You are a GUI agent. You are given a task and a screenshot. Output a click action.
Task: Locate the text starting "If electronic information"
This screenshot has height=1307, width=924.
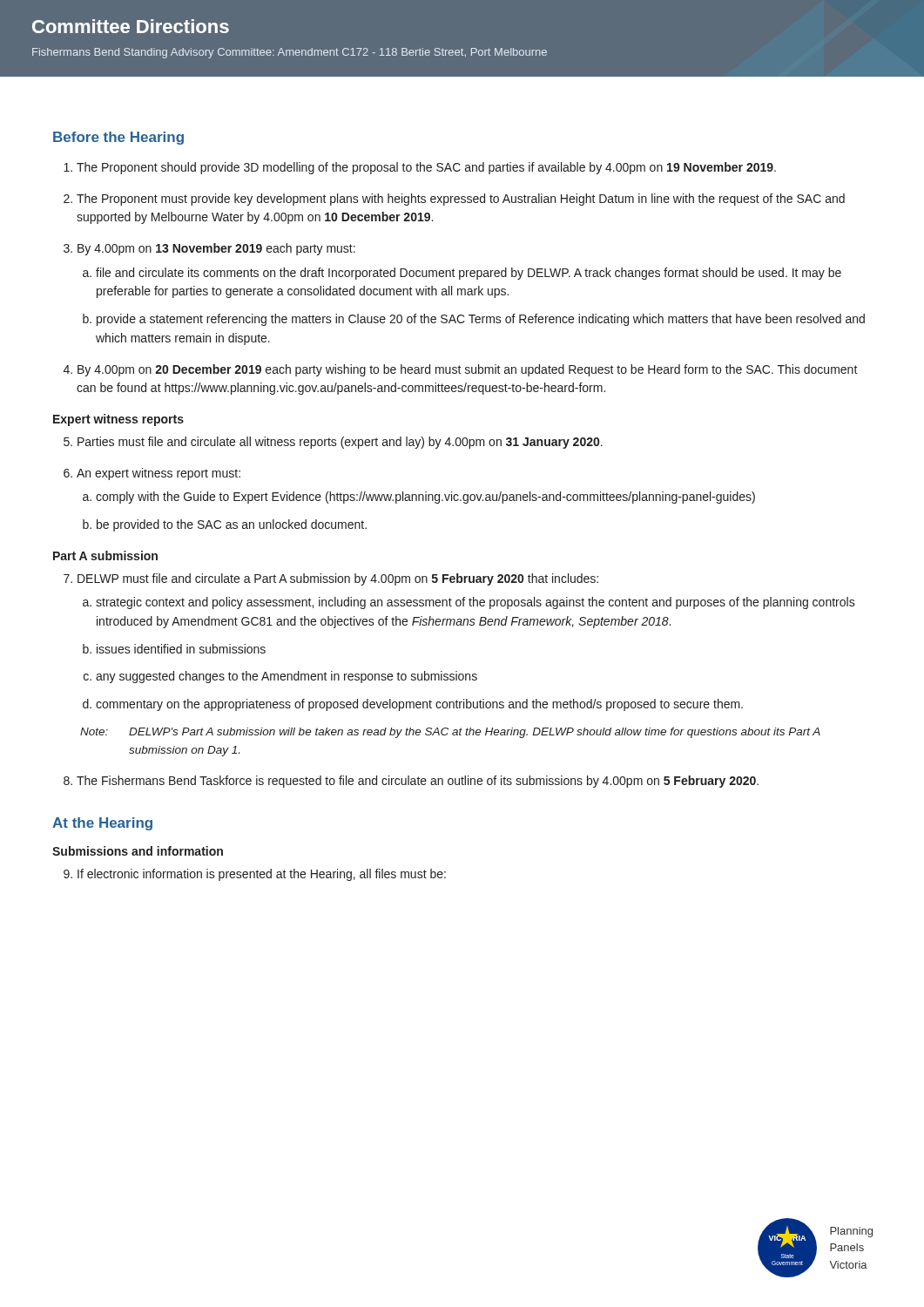262,874
